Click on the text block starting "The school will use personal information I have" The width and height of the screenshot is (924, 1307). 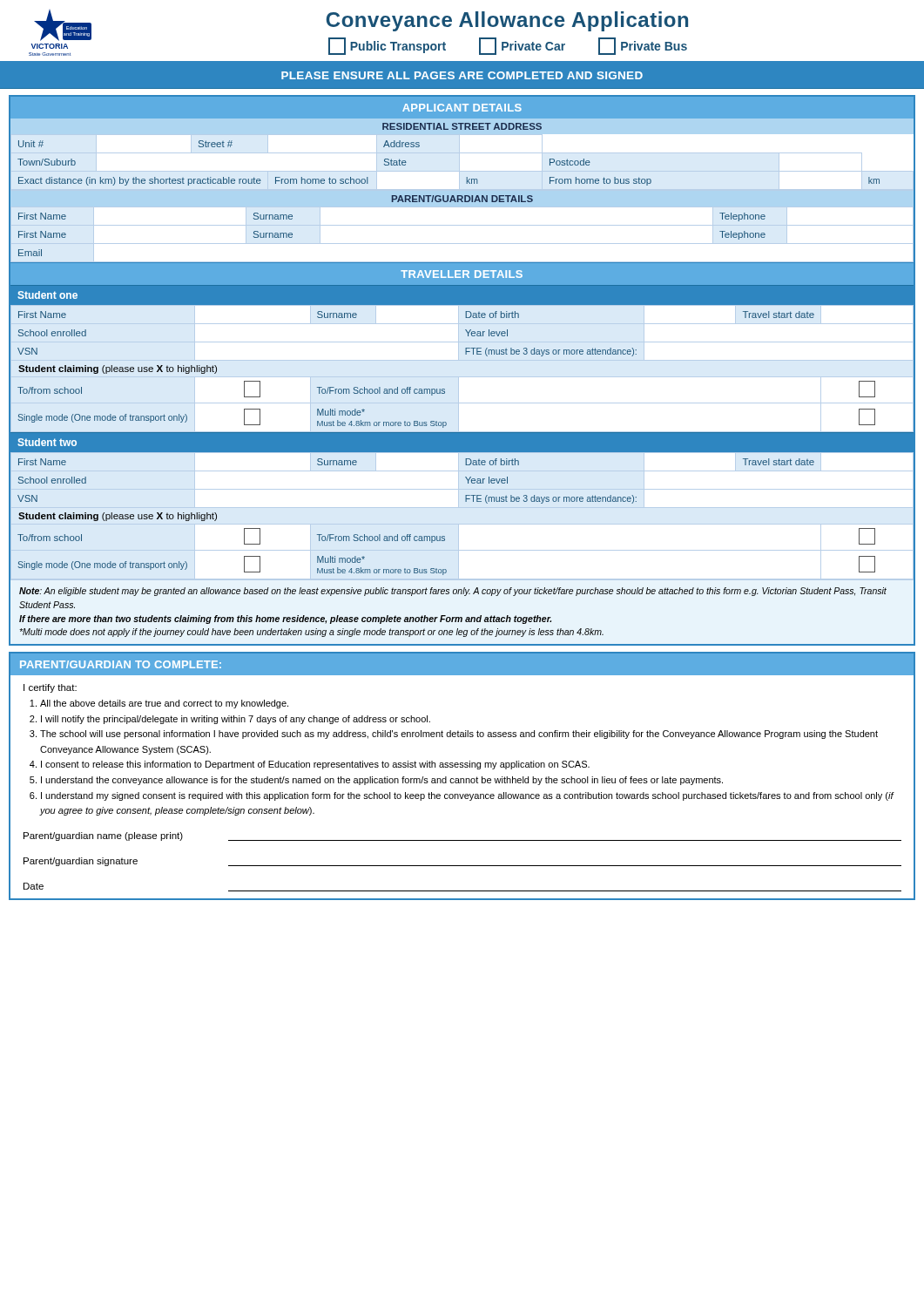[x=459, y=742]
